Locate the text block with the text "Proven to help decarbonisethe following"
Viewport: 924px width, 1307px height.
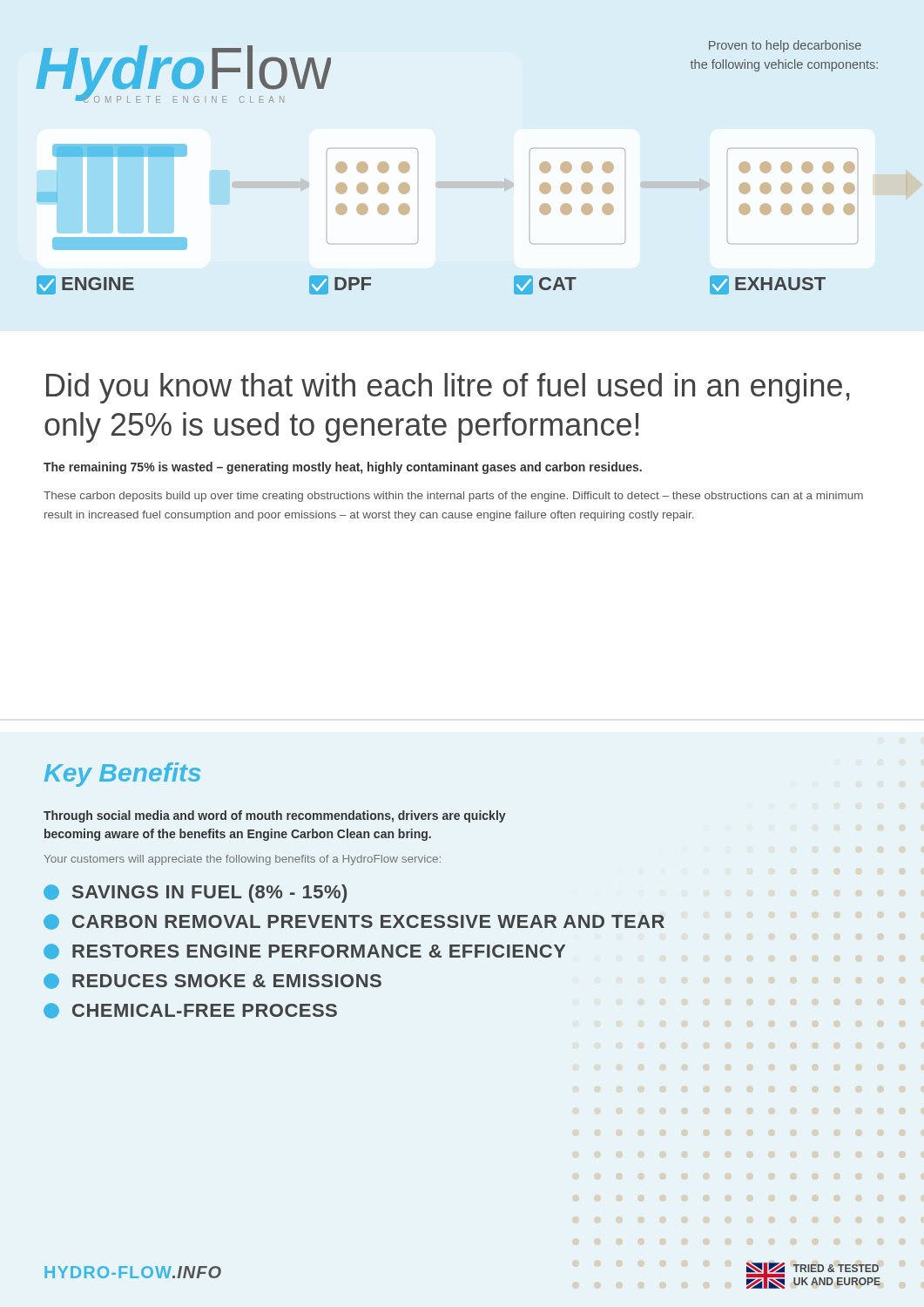coord(785,55)
